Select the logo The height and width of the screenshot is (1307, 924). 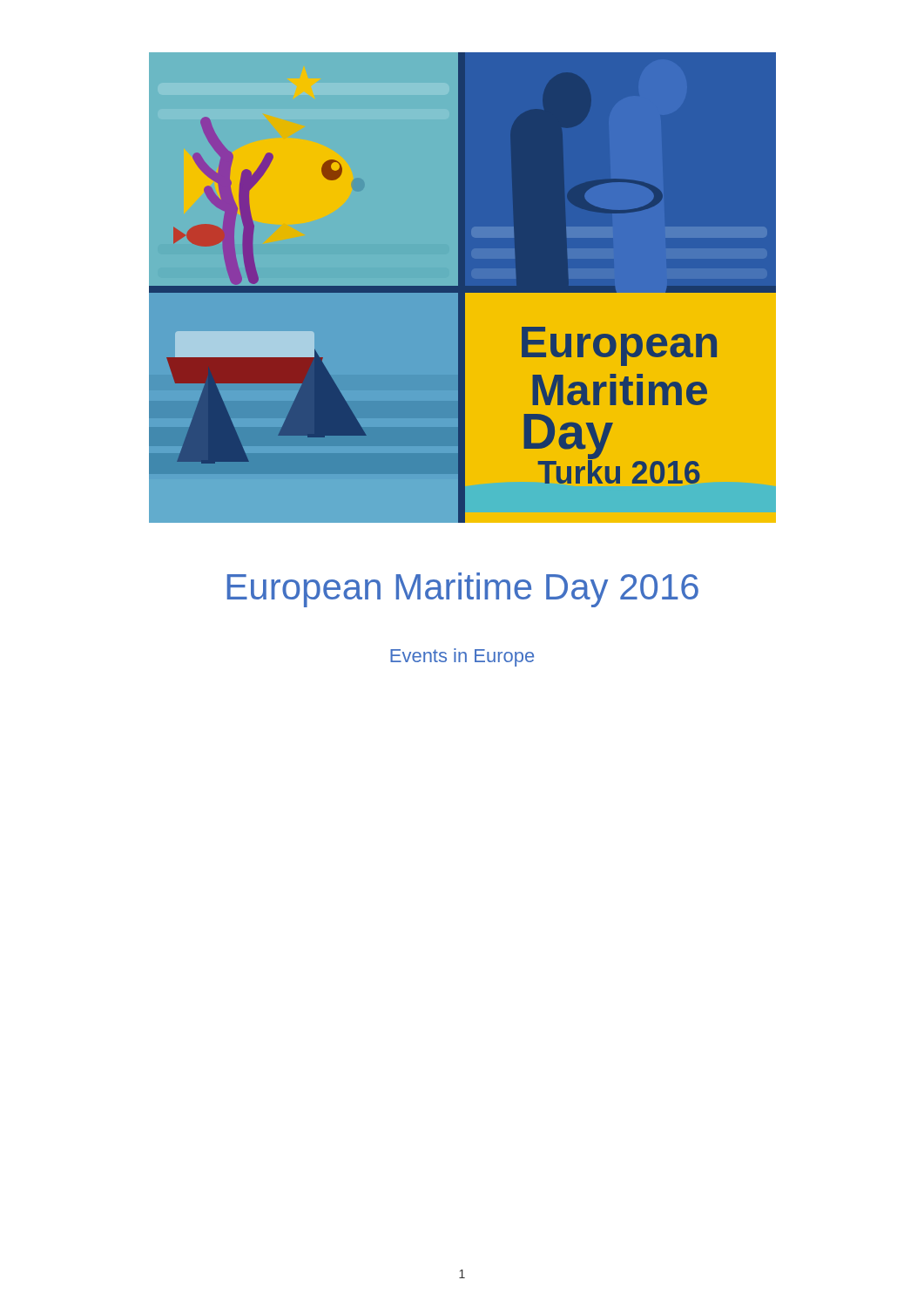[x=462, y=288]
